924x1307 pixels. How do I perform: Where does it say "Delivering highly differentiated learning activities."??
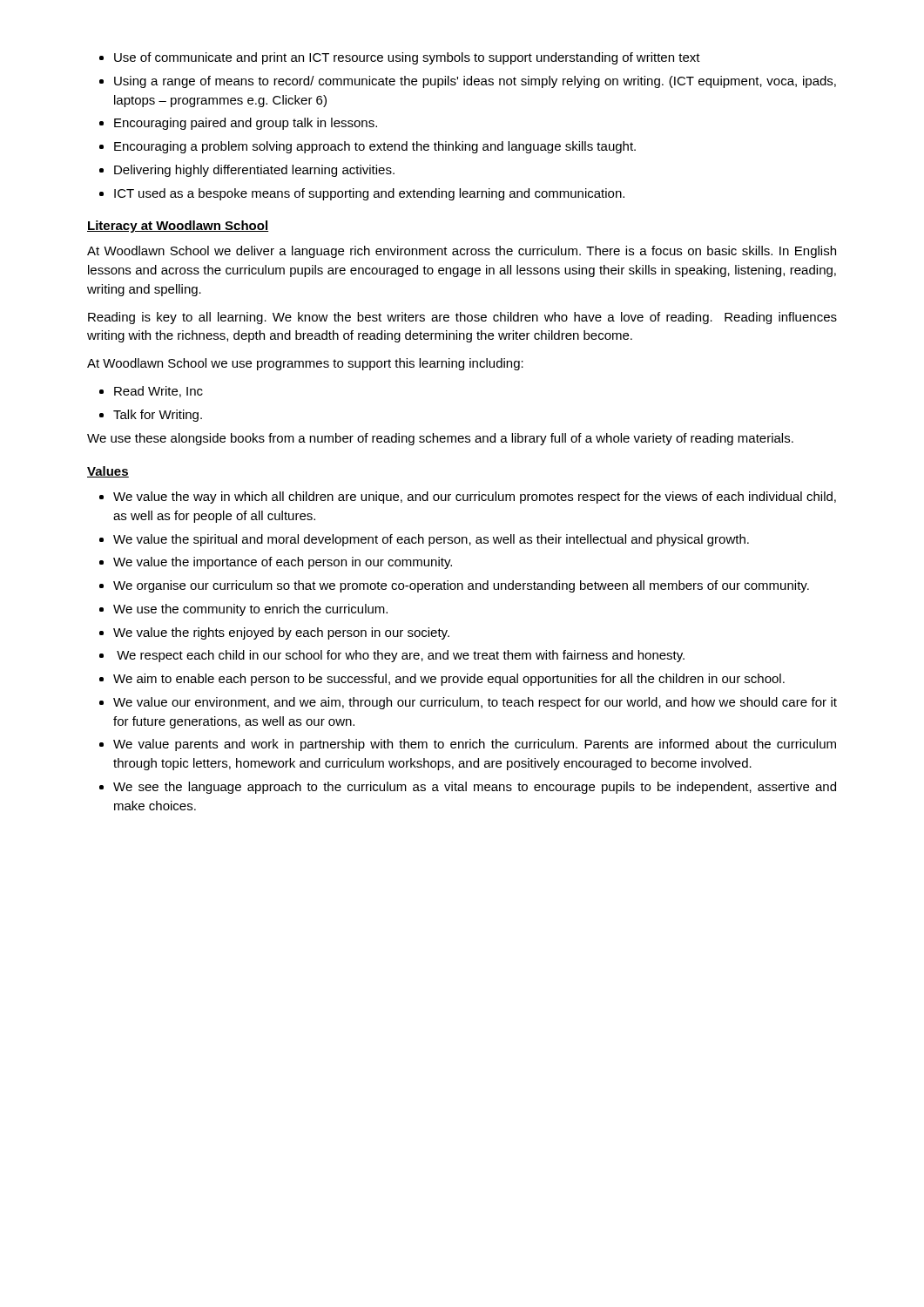click(x=254, y=171)
